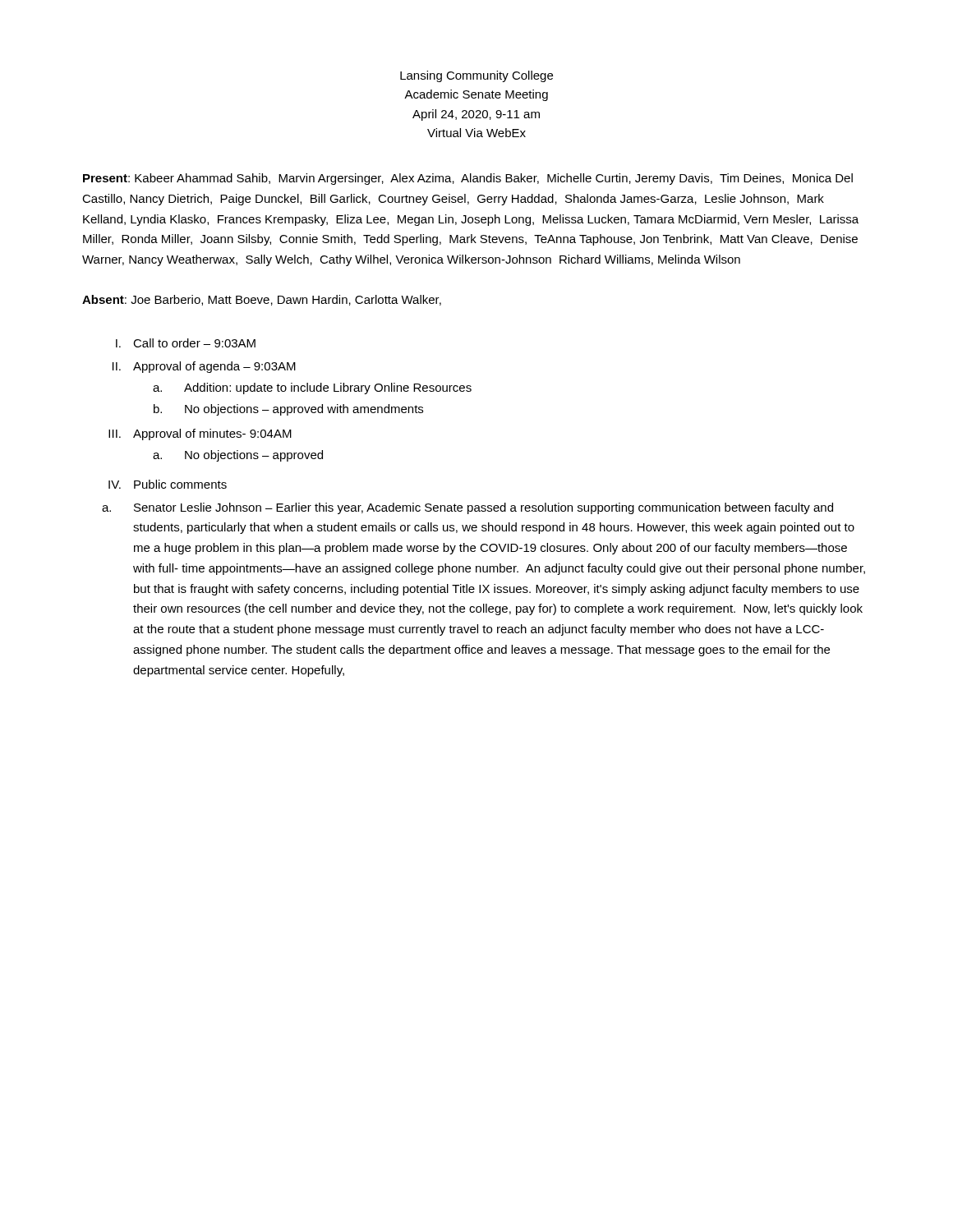
Task: Click the passage that begins "Present: Kabeer Ahammad Sahib, Marvin Argersinger,"
Action: tap(470, 218)
